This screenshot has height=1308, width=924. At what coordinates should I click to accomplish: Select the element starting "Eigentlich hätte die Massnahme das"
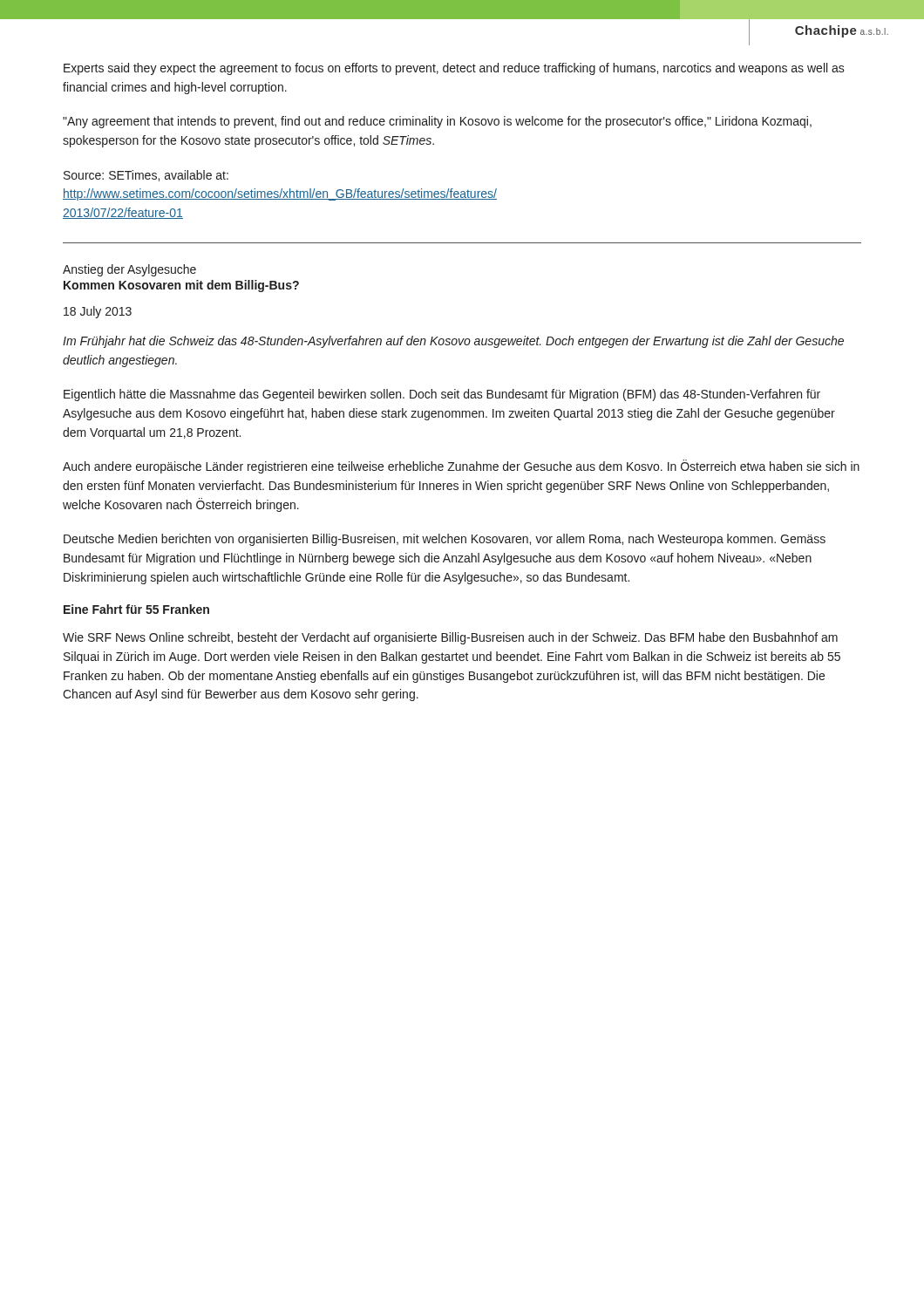[449, 413]
